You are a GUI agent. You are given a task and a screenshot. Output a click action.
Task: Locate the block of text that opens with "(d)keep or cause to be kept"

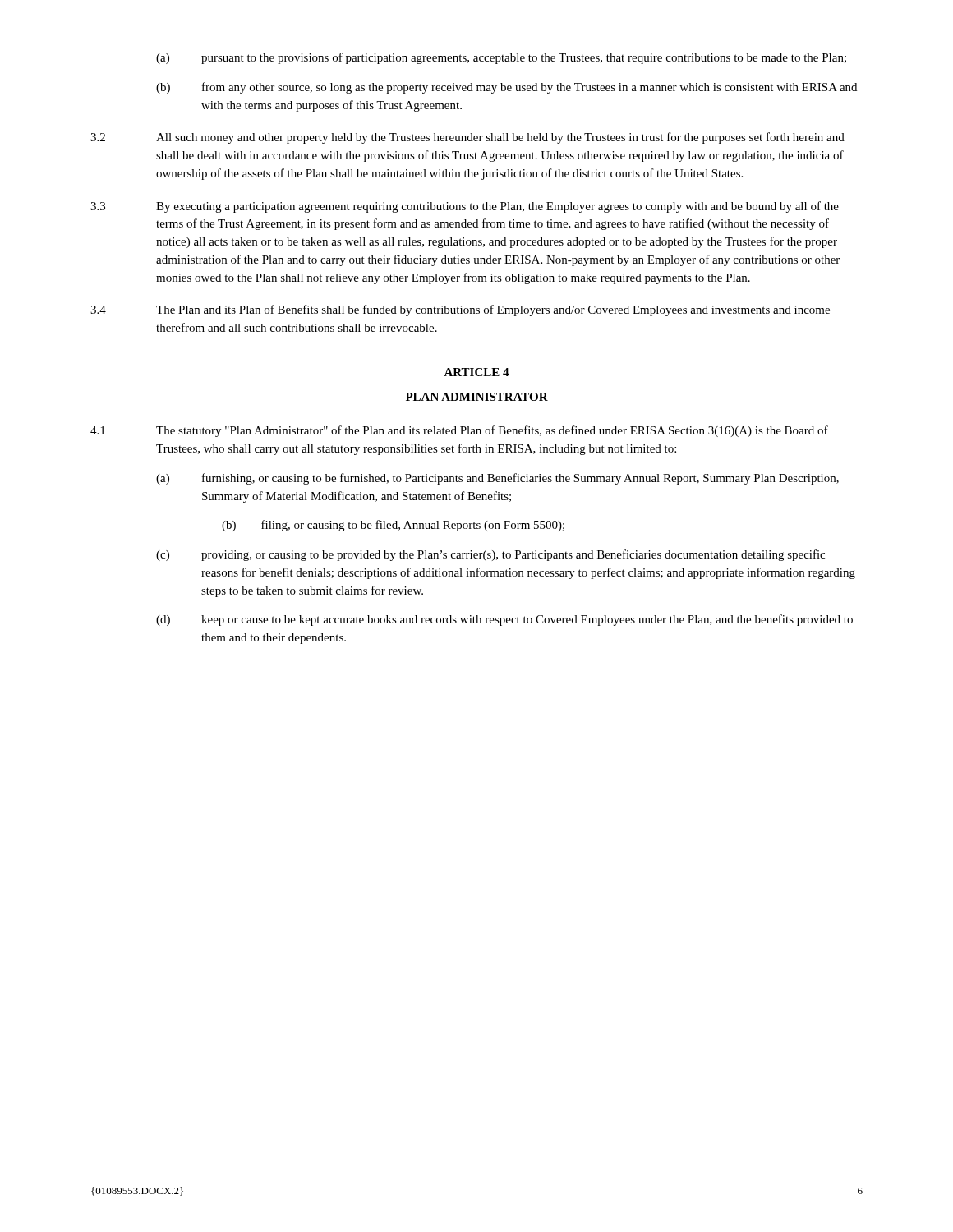tap(509, 629)
